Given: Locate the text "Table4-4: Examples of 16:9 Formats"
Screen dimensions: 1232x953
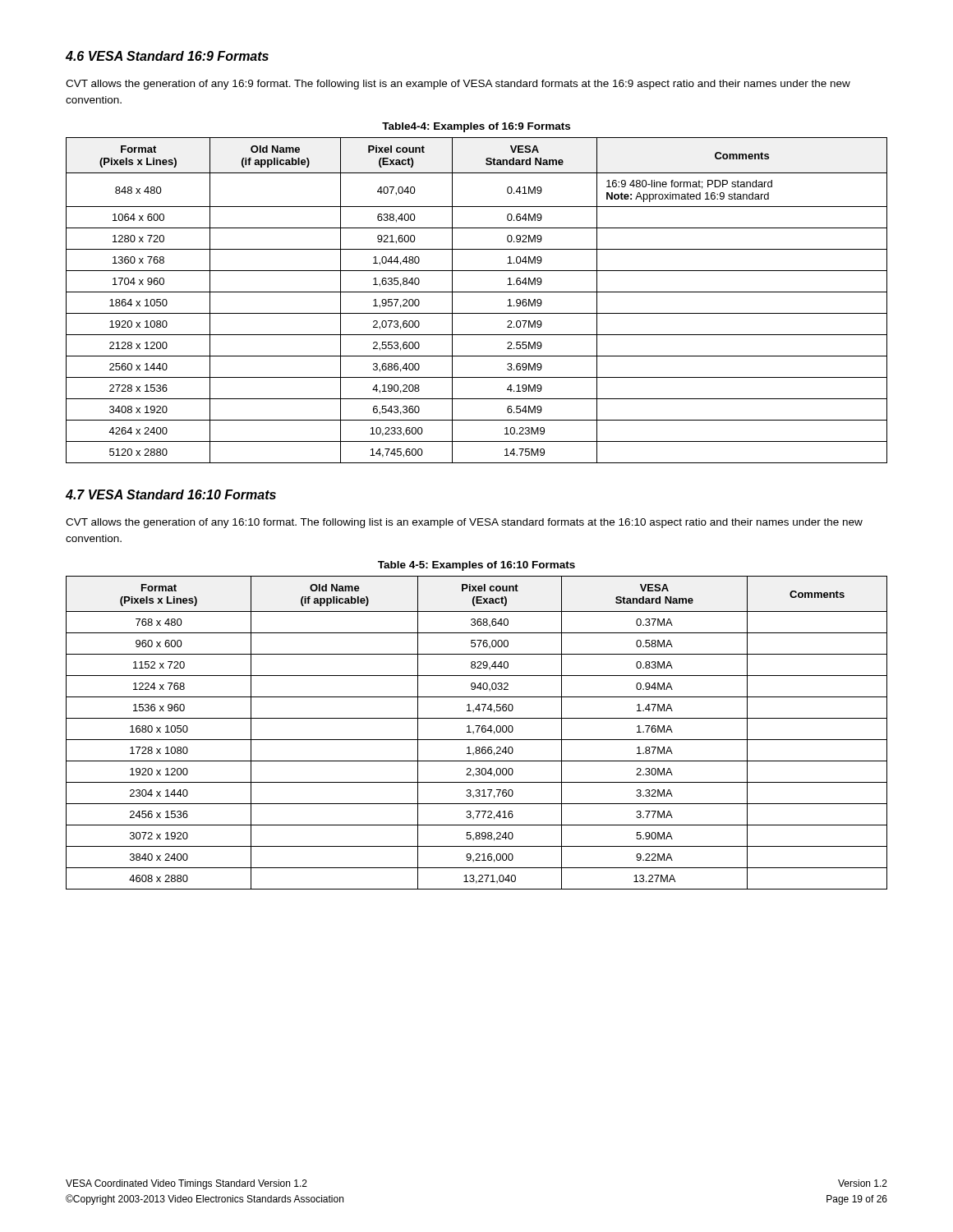Looking at the screenshot, I should pos(476,126).
